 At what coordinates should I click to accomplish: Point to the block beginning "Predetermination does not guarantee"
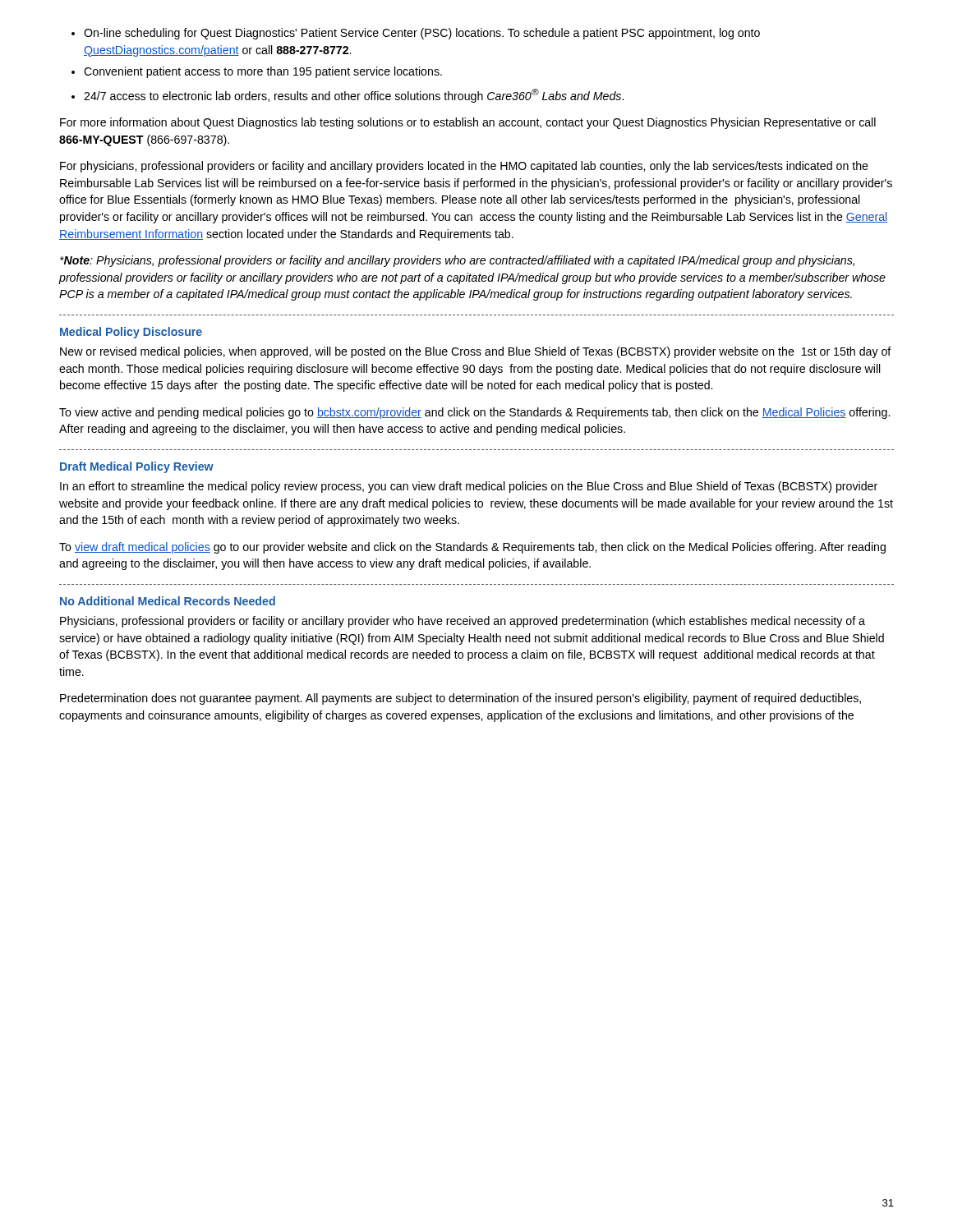coord(461,707)
